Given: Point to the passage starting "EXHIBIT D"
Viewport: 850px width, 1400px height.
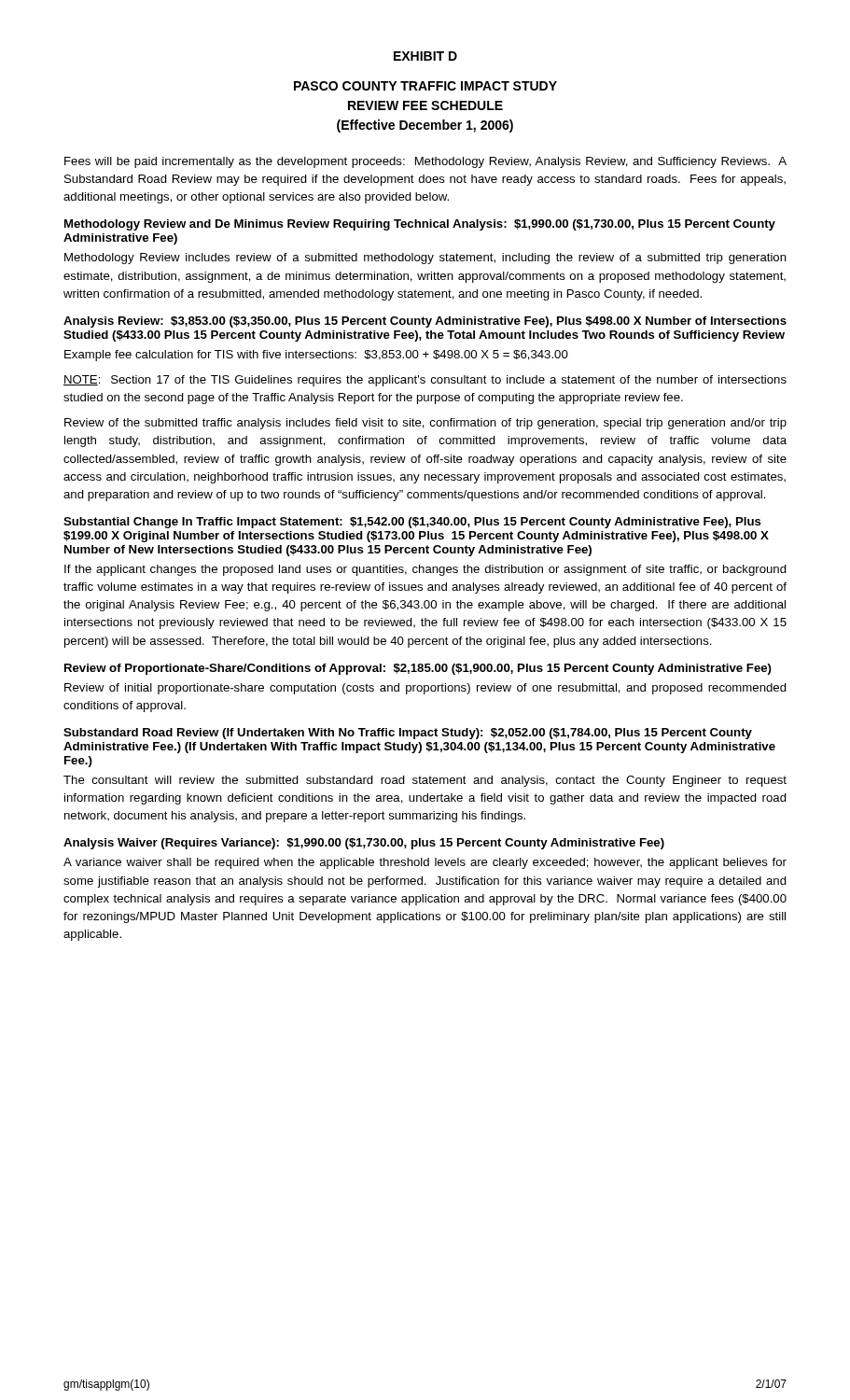Looking at the screenshot, I should [425, 56].
